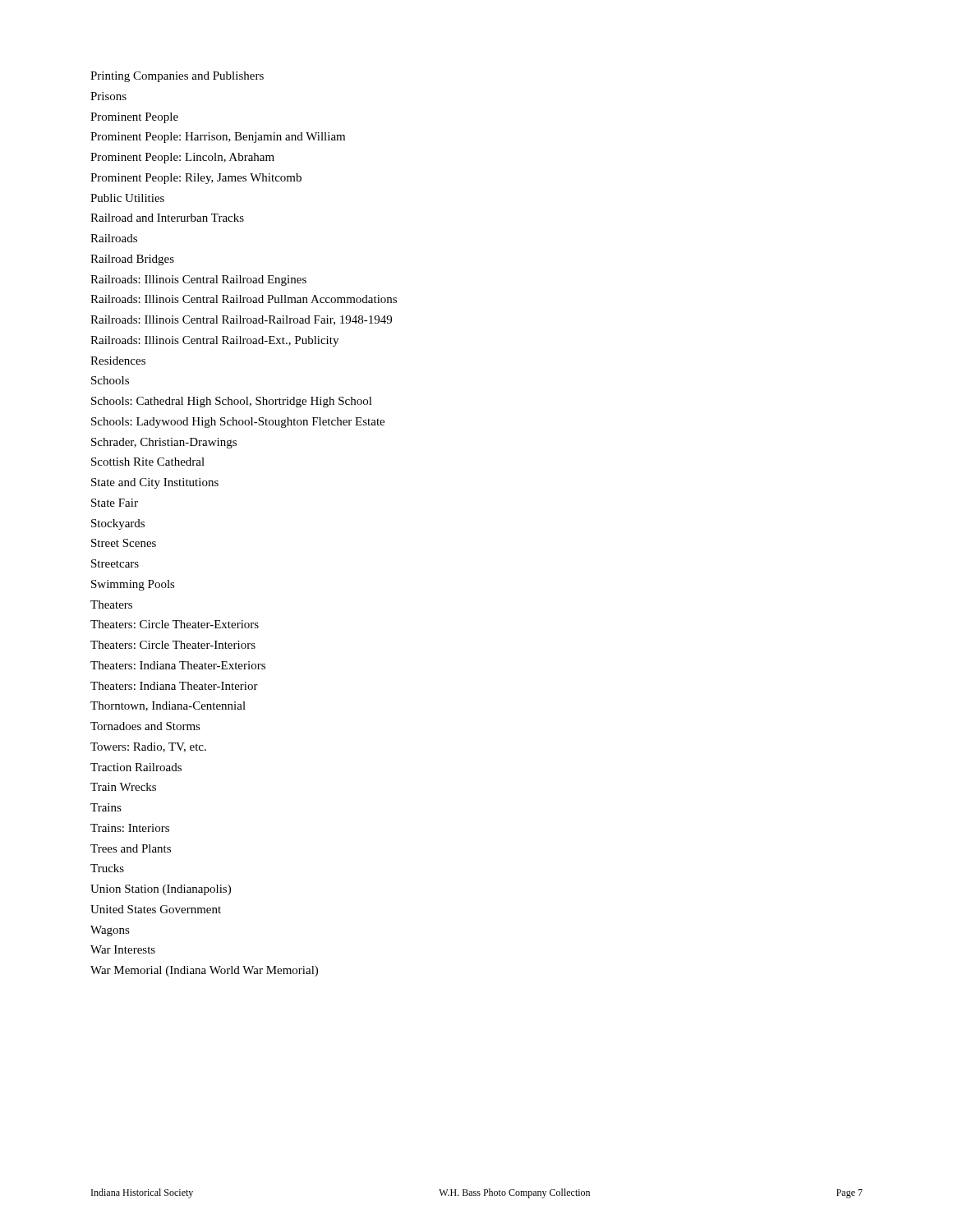953x1232 pixels.
Task: Click on the list item that says "Towers: Radio, TV,"
Action: [149, 746]
